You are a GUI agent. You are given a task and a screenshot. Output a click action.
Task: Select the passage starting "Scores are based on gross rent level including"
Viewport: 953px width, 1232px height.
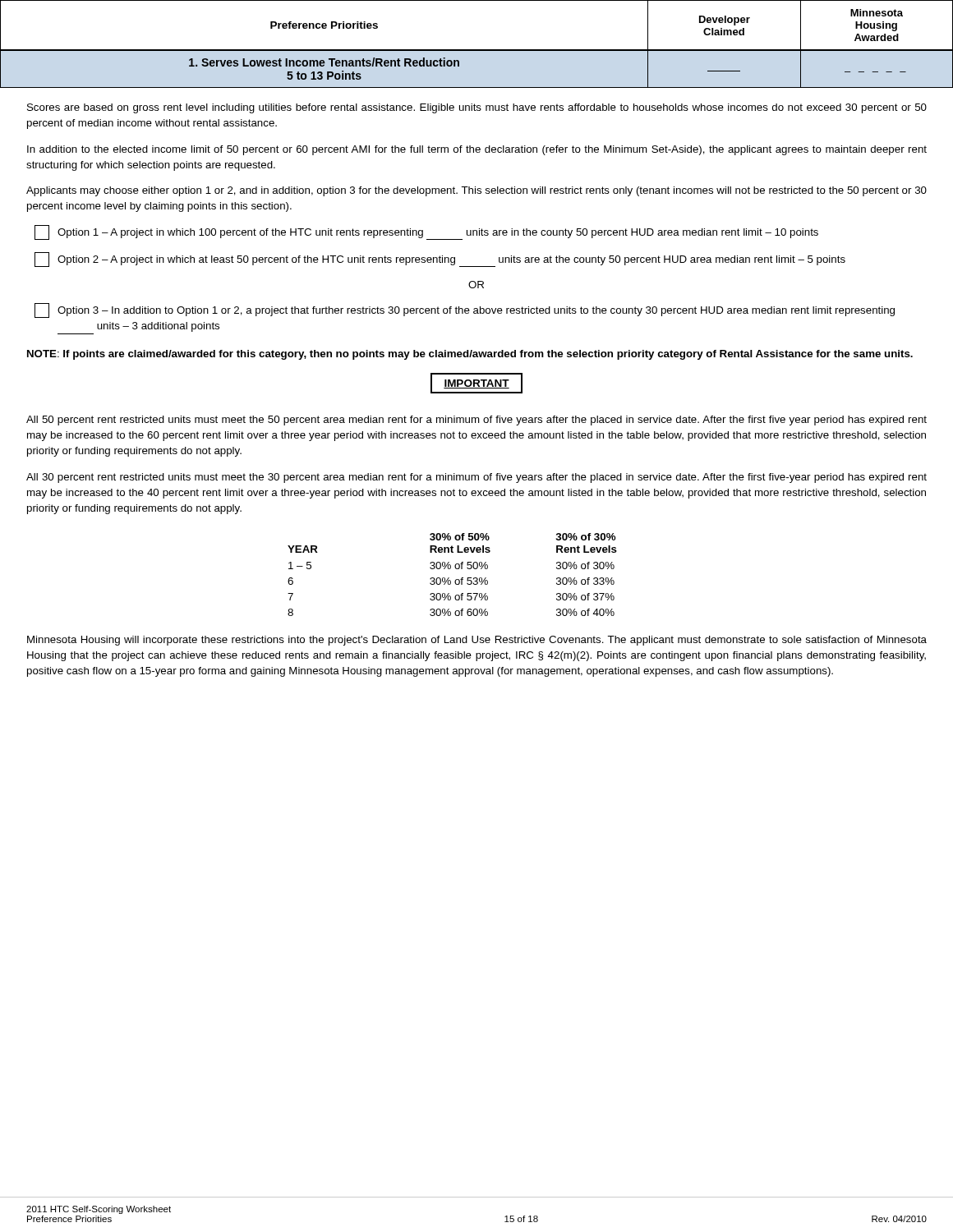coord(476,115)
